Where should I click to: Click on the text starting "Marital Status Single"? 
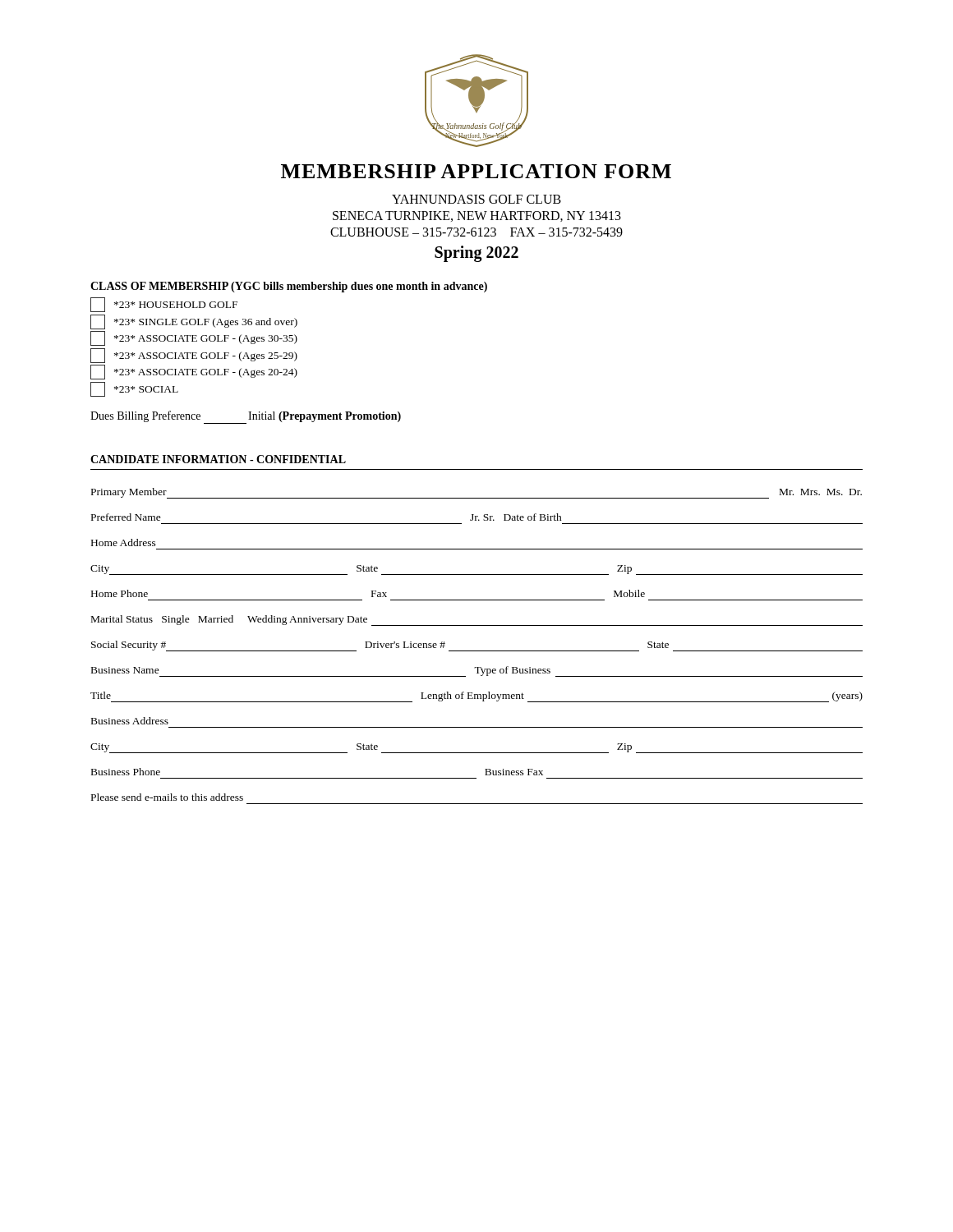pos(476,619)
